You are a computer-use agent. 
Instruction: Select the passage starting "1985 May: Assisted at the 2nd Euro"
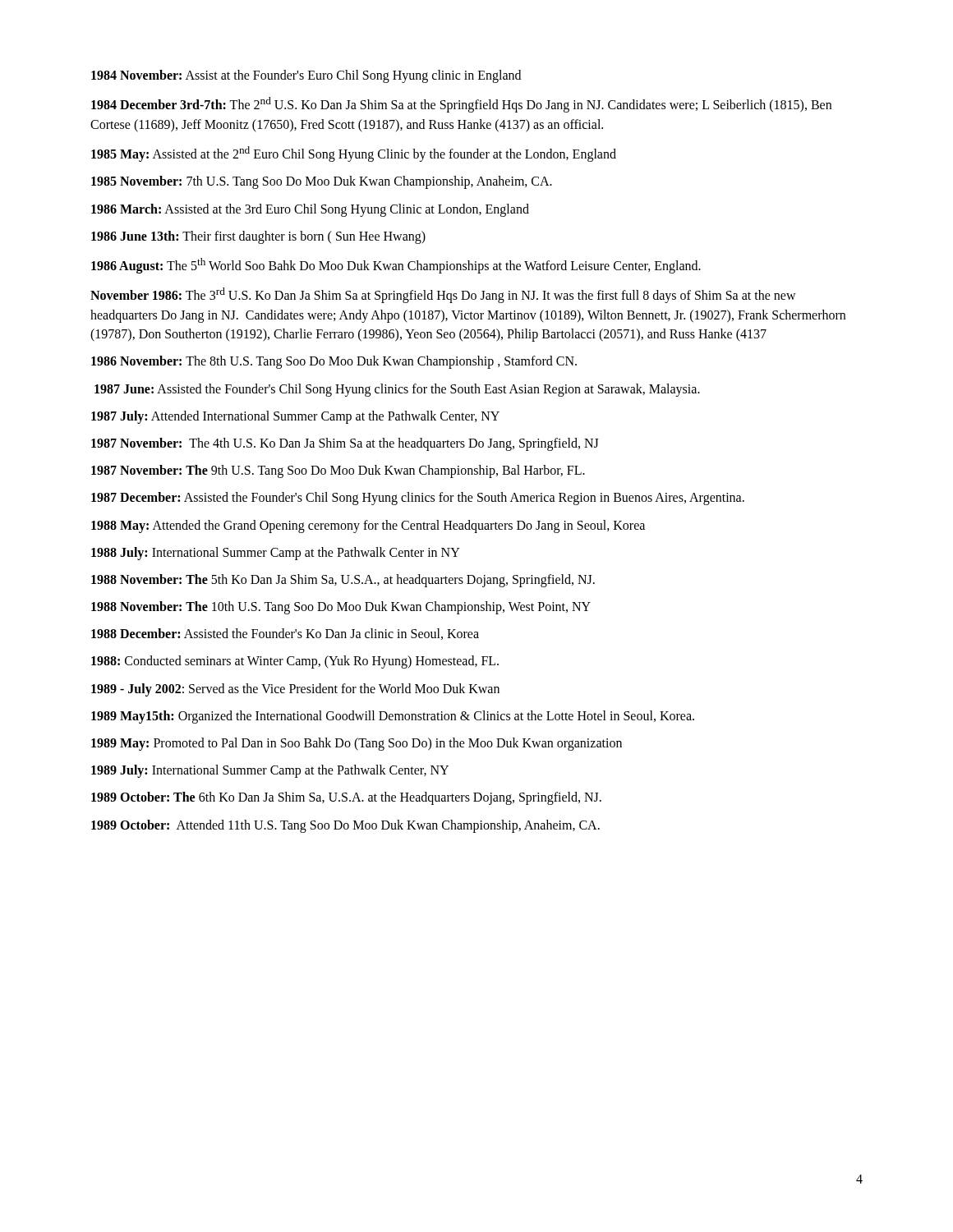(353, 152)
